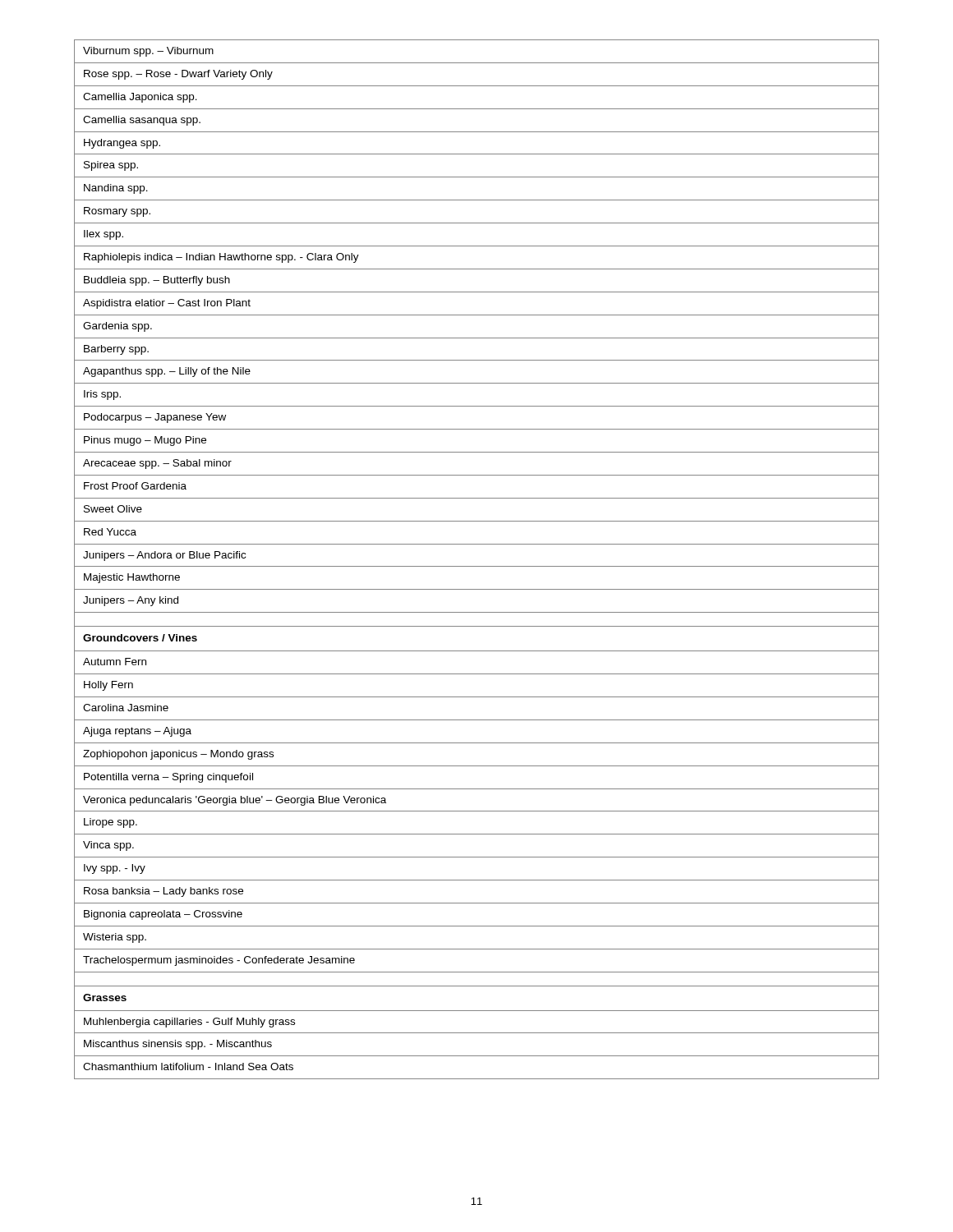Navigate to the text starting "Iris spp."
This screenshot has height=1232, width=953.
click(x=476, y=395)
